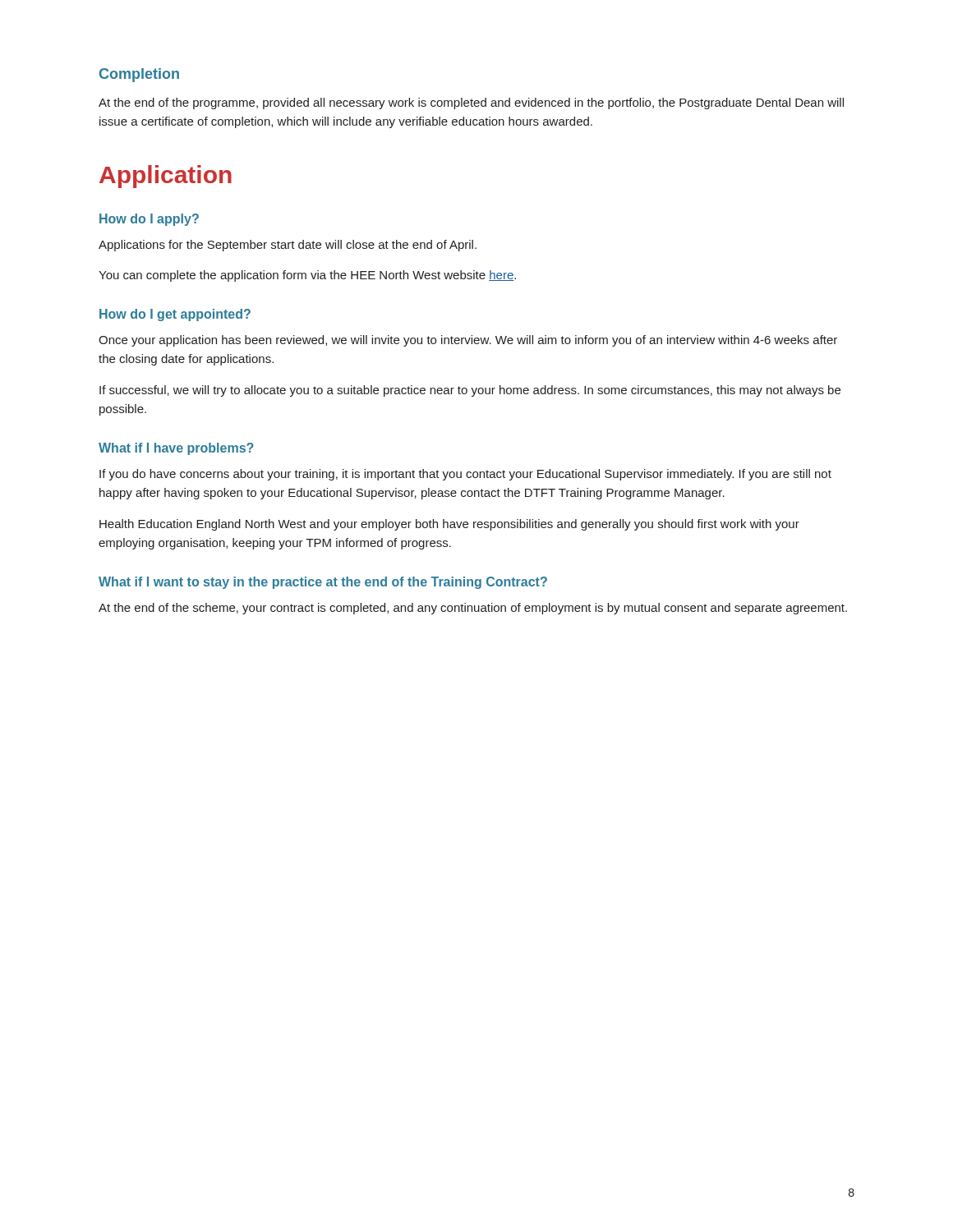Locate the title
The height and width of the screenshot is (1232, 953).
[x=166, y=174]
